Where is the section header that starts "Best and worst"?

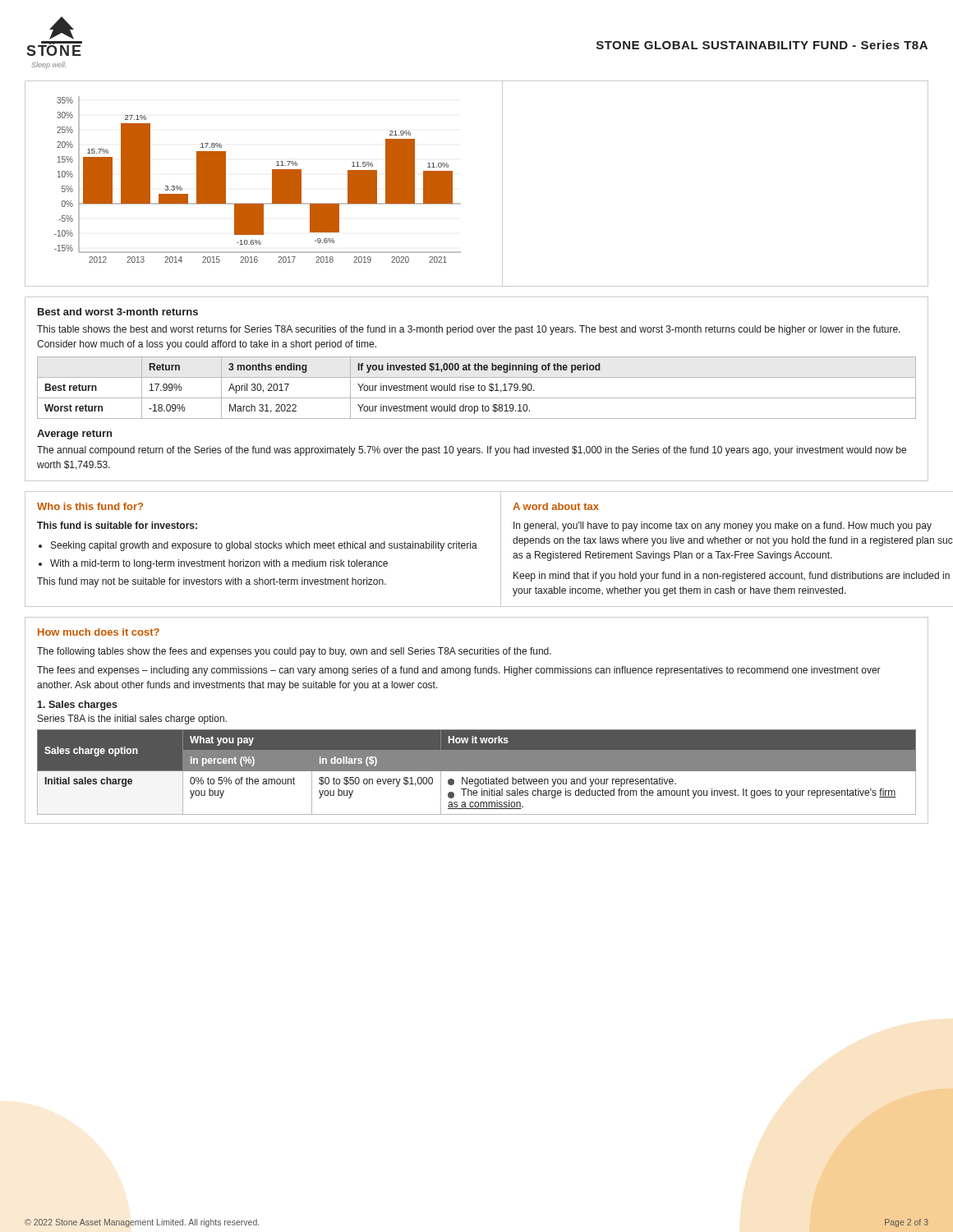118,312
